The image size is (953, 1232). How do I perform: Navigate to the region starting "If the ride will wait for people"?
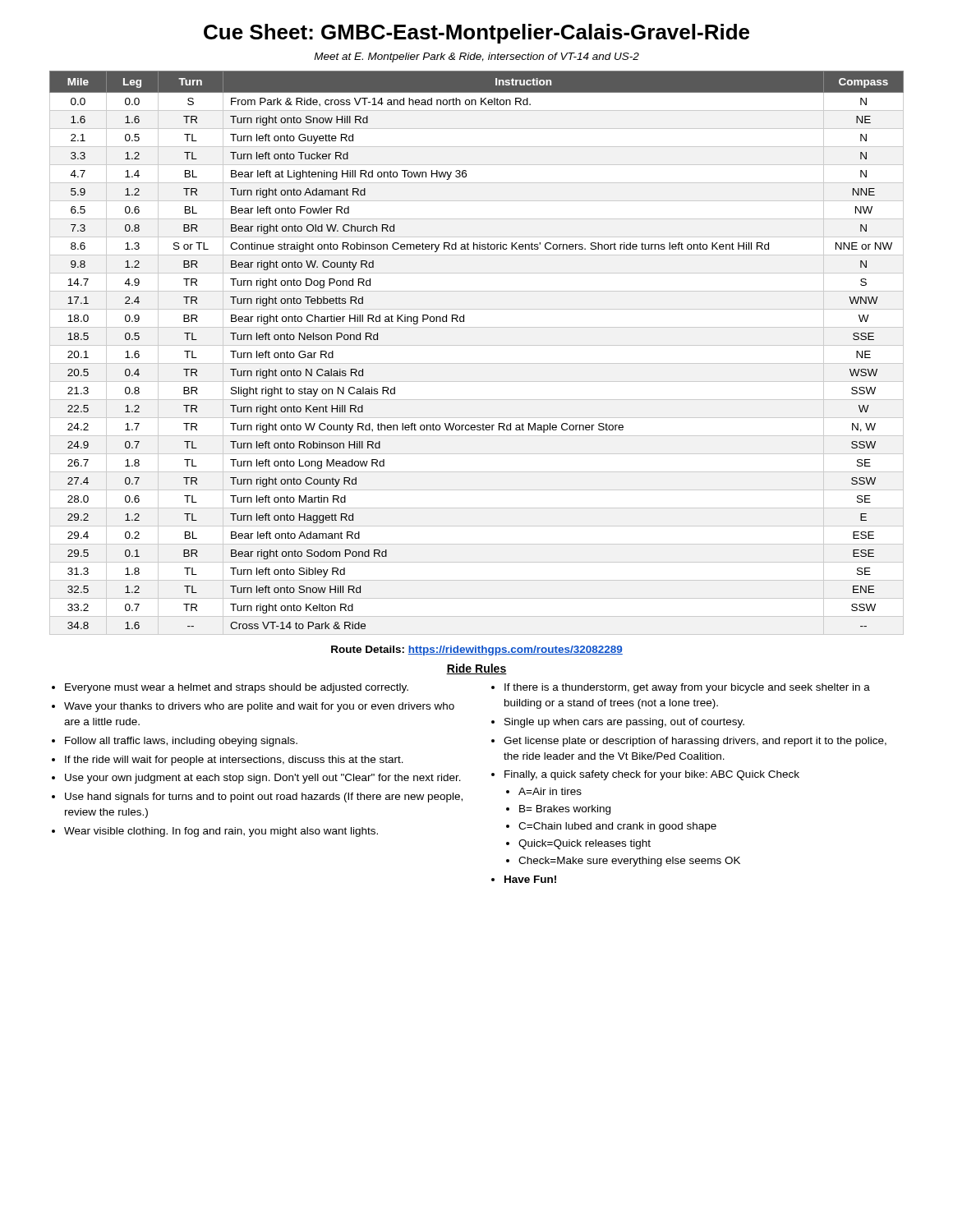(x=264, y=760)
